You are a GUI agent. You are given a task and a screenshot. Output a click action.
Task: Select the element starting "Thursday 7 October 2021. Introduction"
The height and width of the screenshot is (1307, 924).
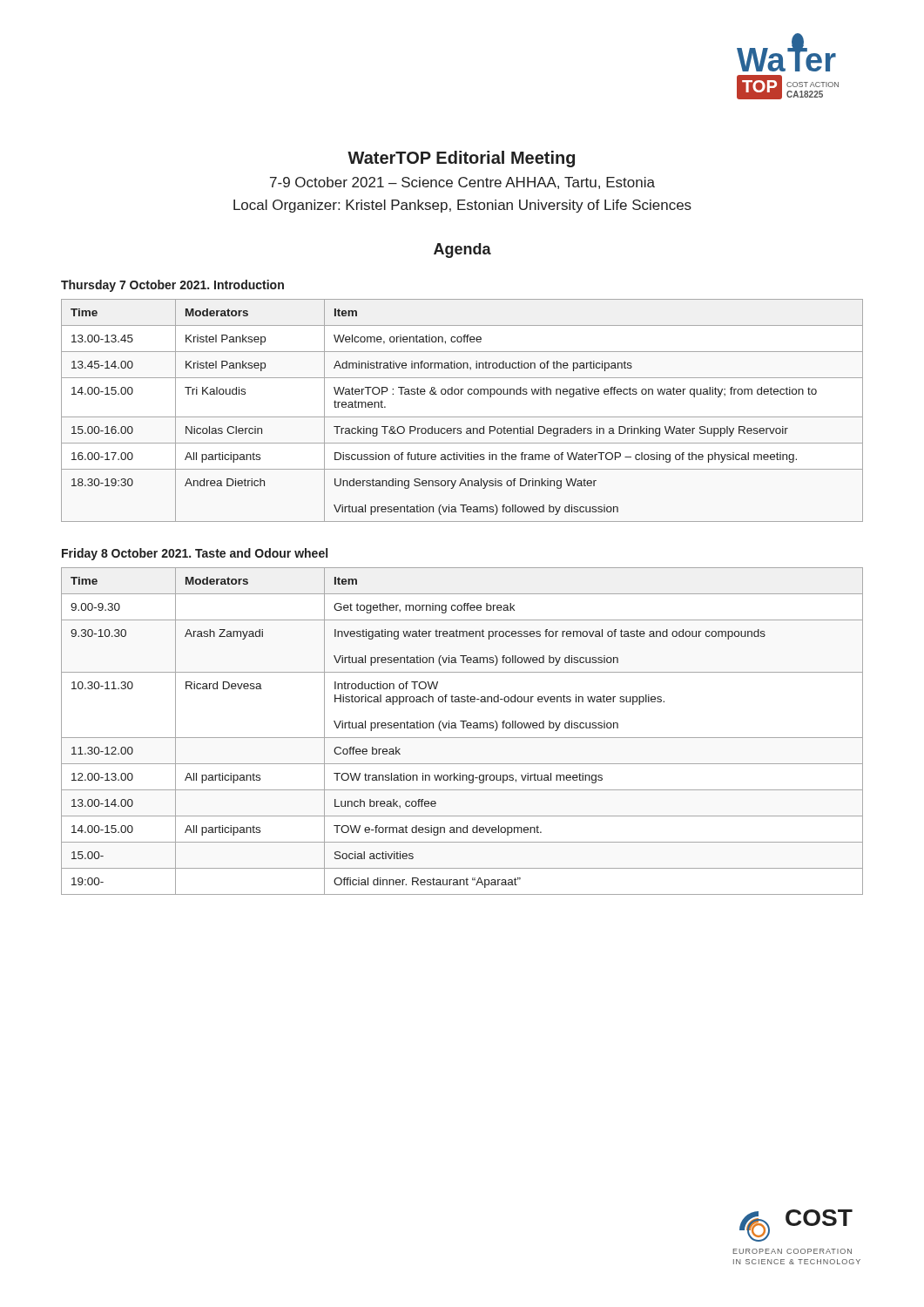tap(173, 285)
